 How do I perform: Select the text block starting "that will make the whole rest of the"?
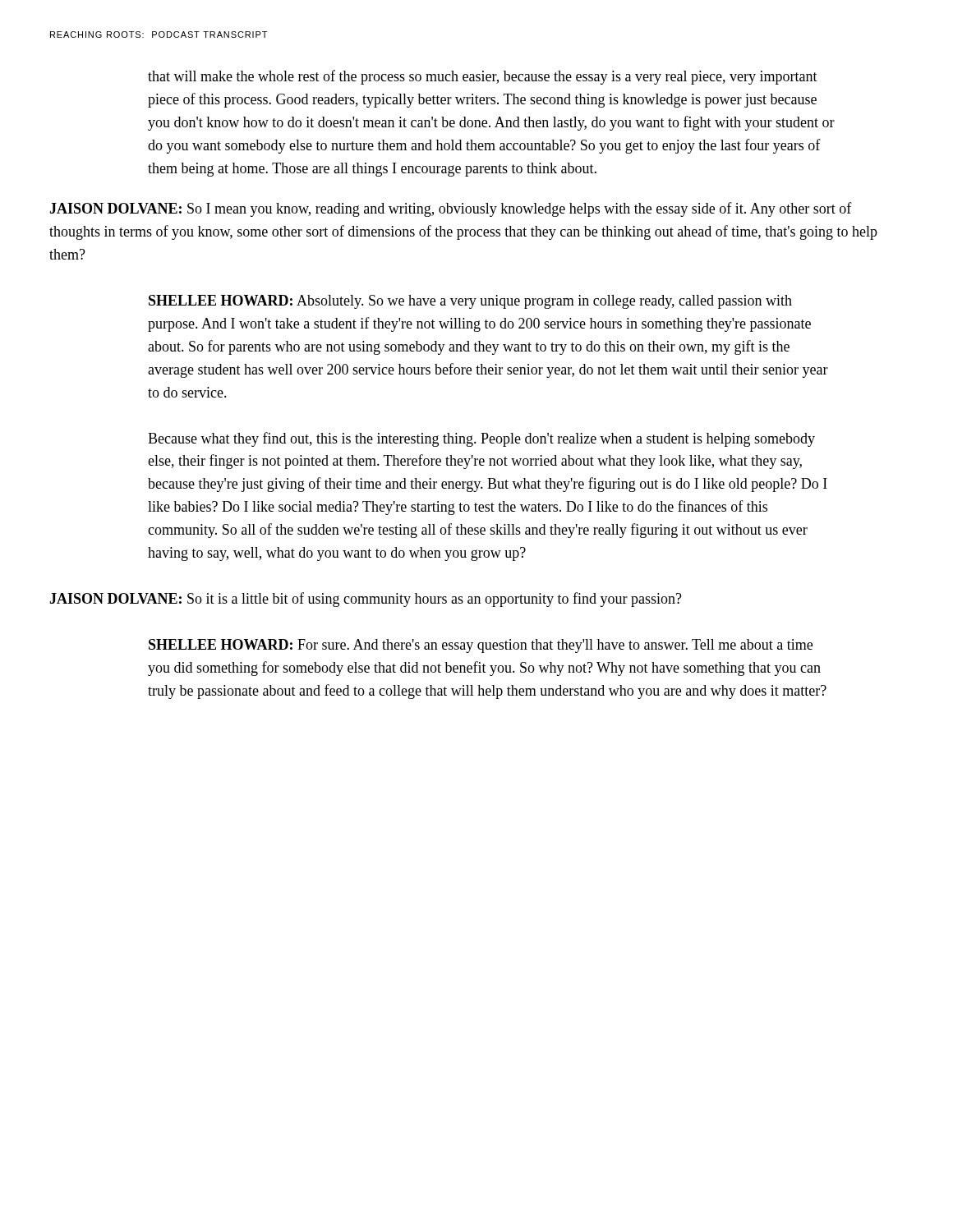pos(491,122)
